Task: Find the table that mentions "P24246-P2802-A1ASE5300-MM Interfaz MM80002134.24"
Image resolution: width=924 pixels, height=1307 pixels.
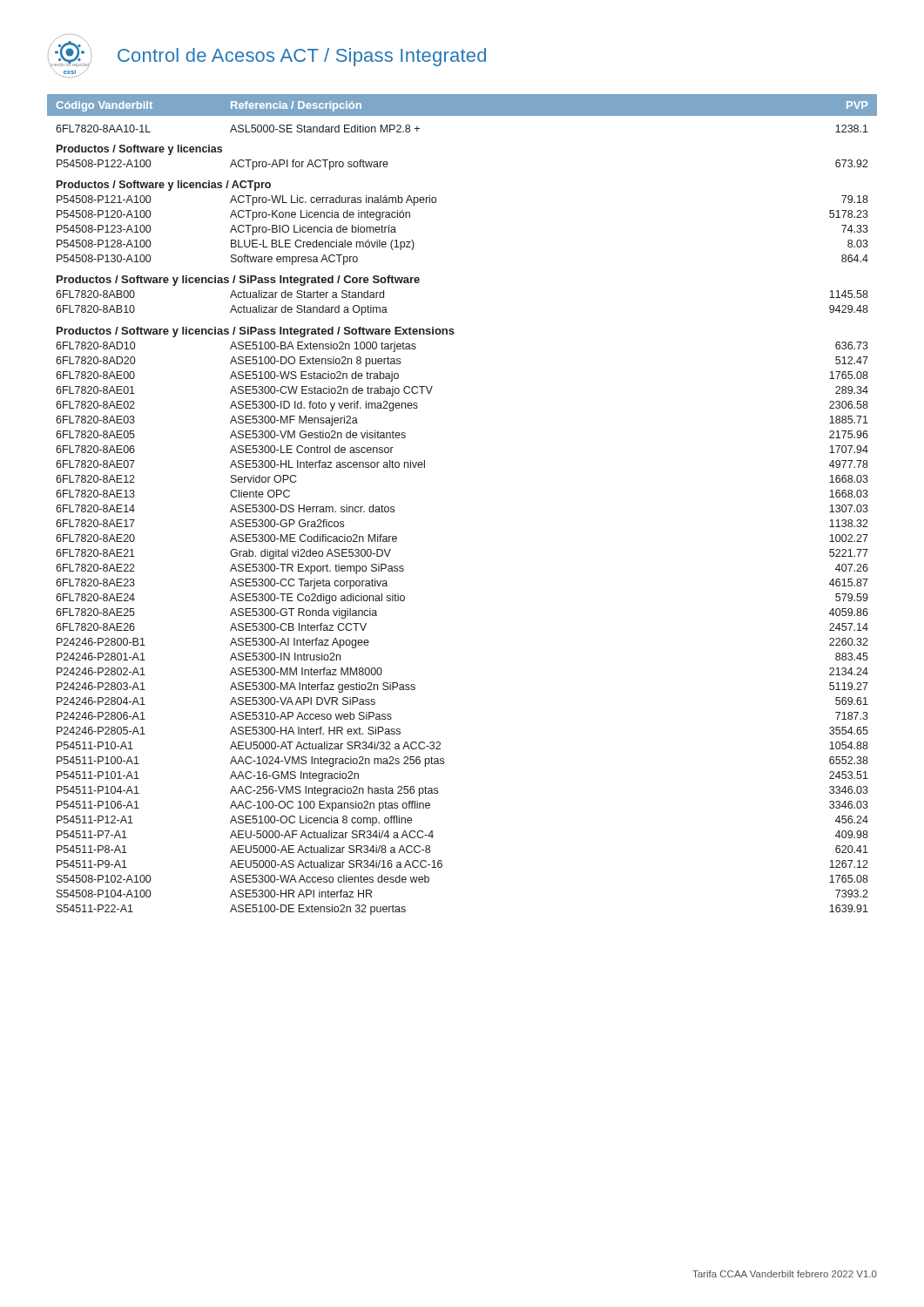Action: [x=462, y=671]
